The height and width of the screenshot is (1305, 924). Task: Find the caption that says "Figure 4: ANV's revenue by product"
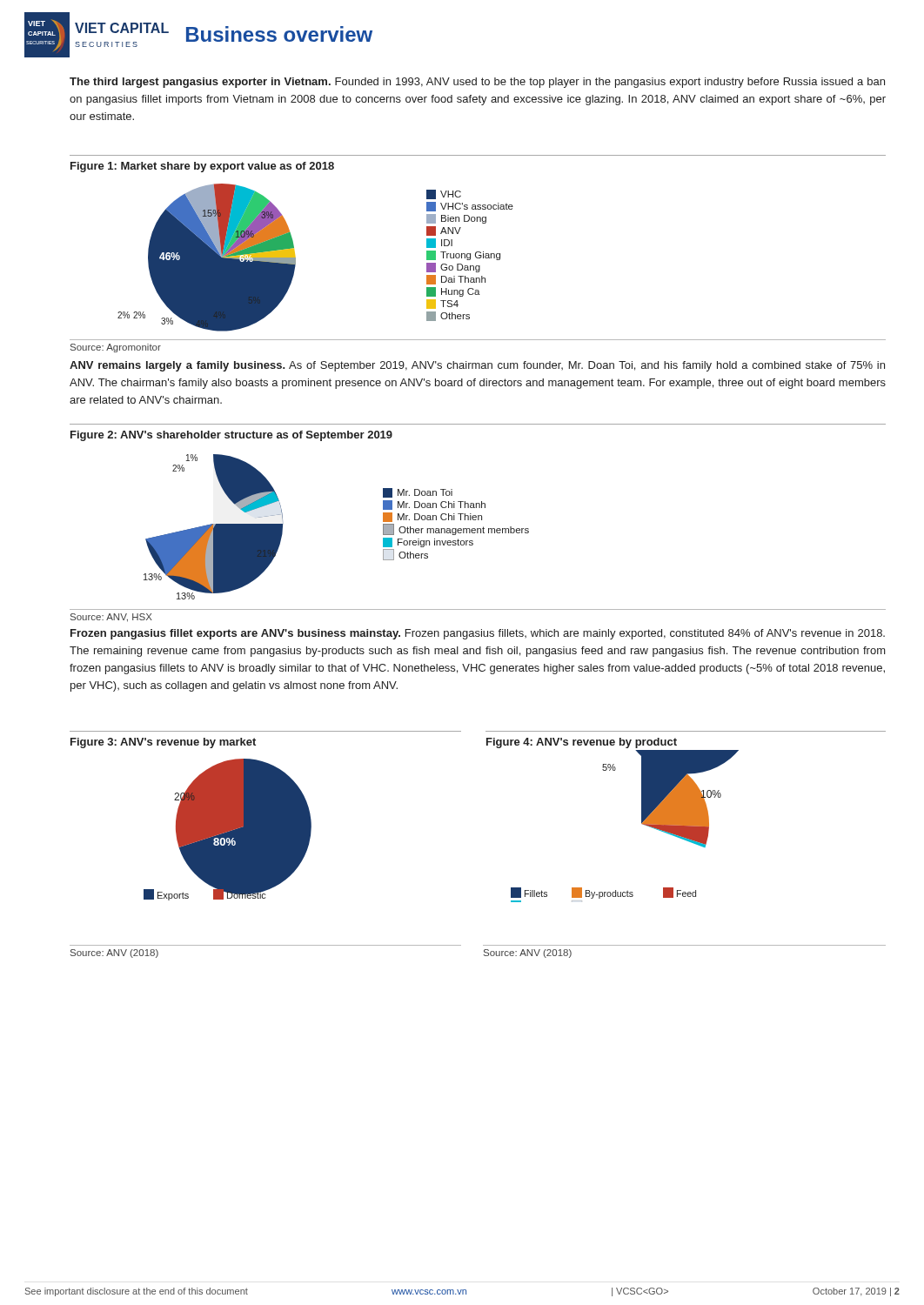[x=581, y=742]
